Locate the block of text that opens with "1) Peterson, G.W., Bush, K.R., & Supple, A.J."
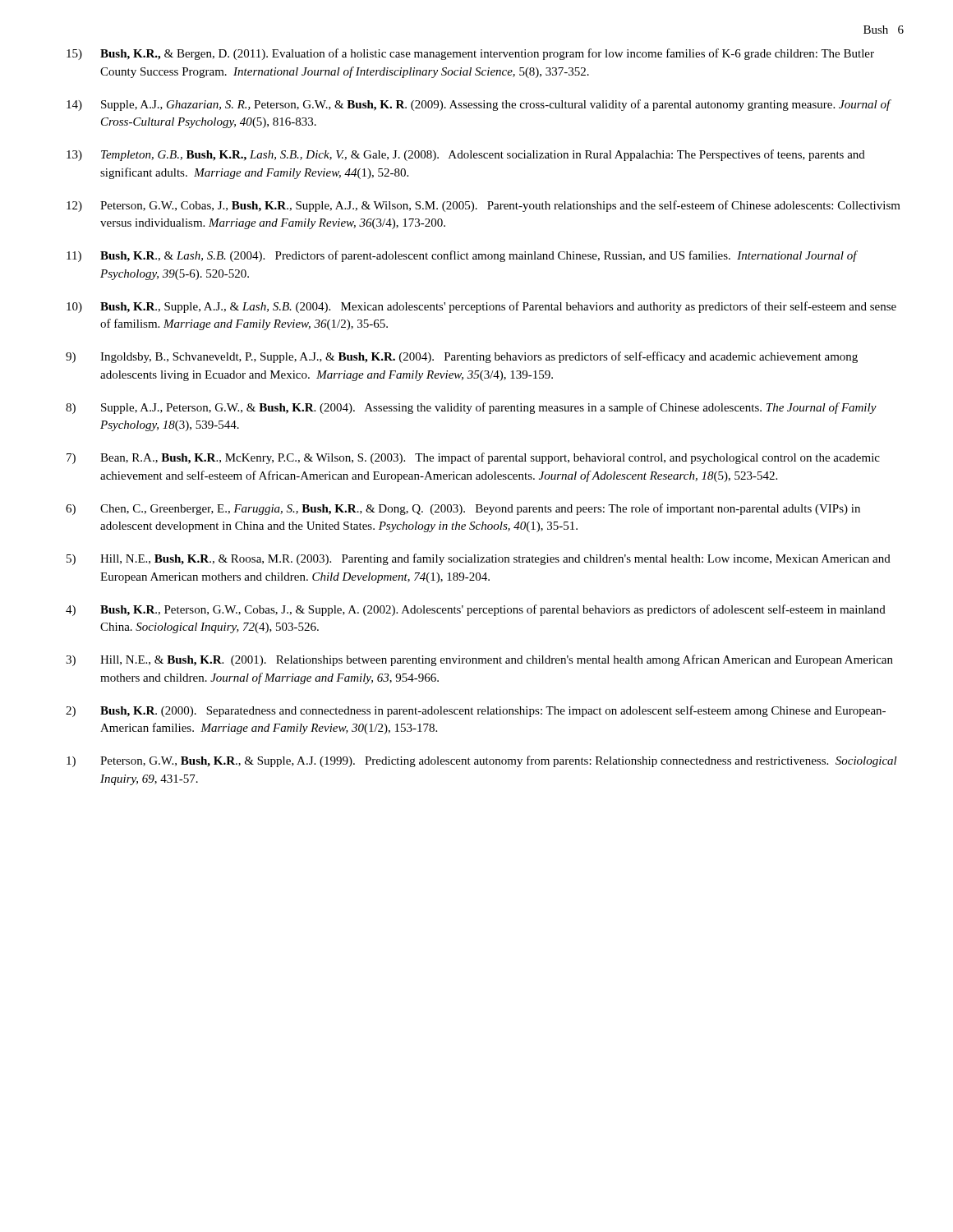 pyautogui.click(x=485, y=770)
